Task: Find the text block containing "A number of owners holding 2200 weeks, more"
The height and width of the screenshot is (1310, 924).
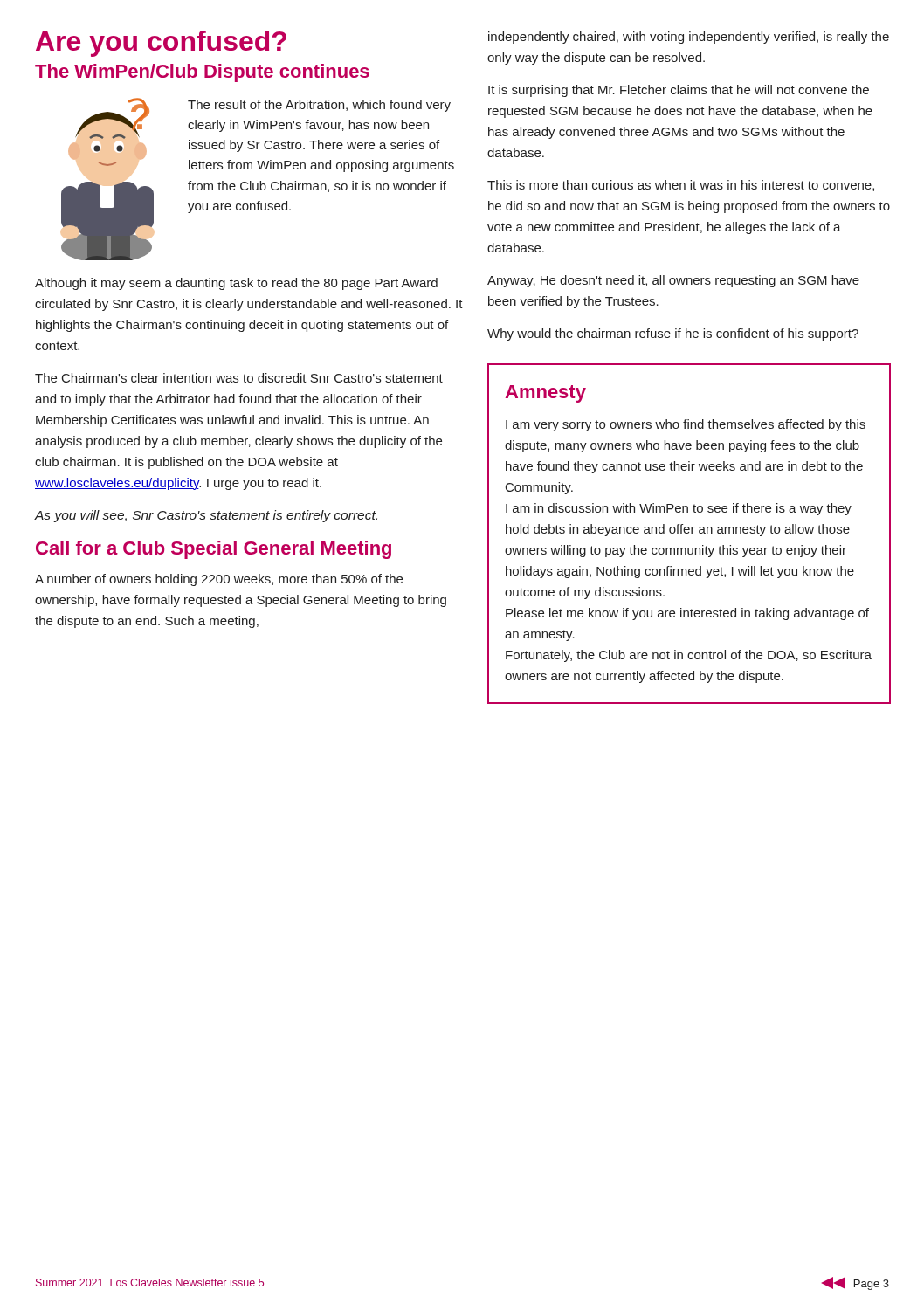Action: [x=249, y=600]
